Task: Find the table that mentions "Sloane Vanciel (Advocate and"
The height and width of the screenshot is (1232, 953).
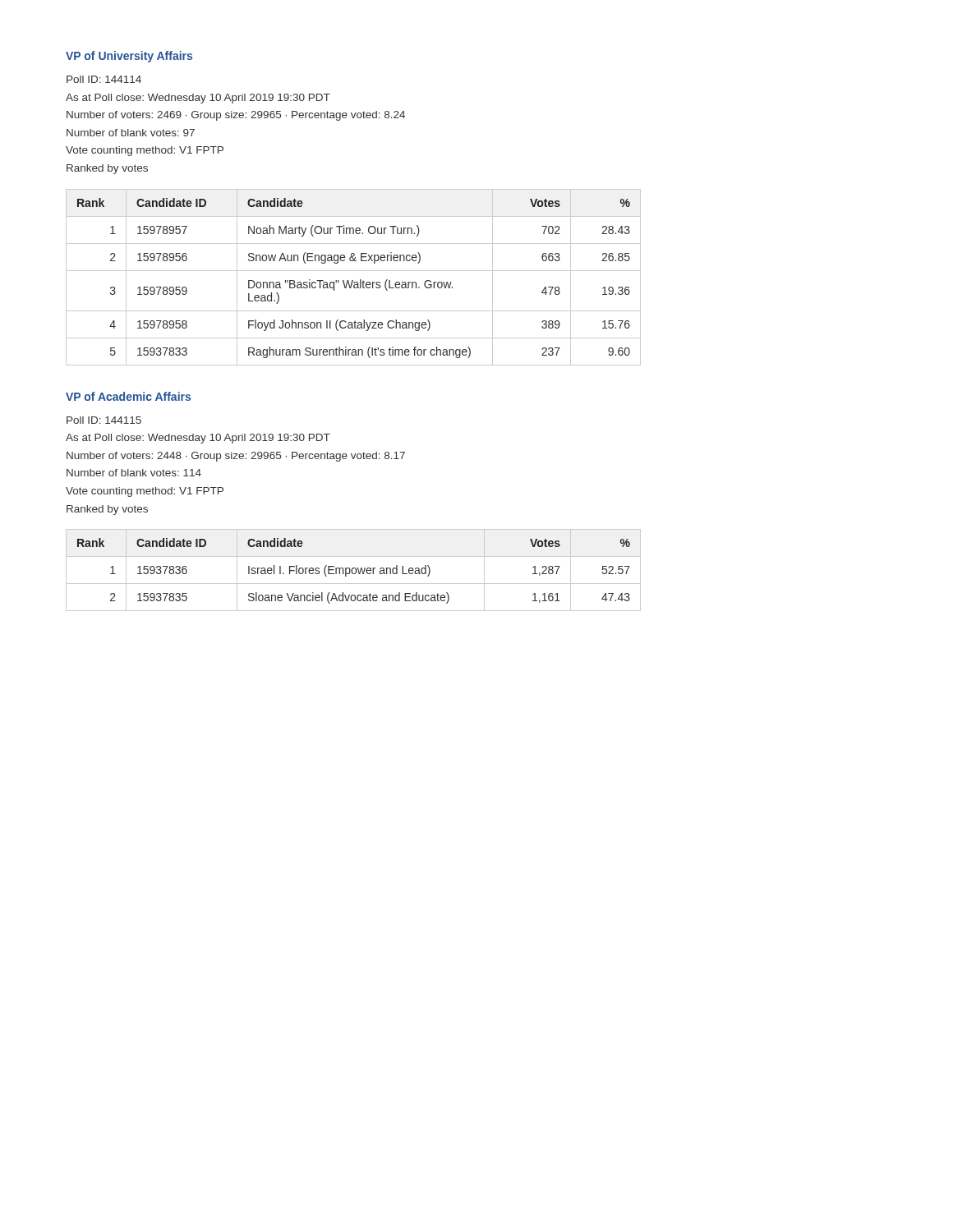Action: coord(476,570)
